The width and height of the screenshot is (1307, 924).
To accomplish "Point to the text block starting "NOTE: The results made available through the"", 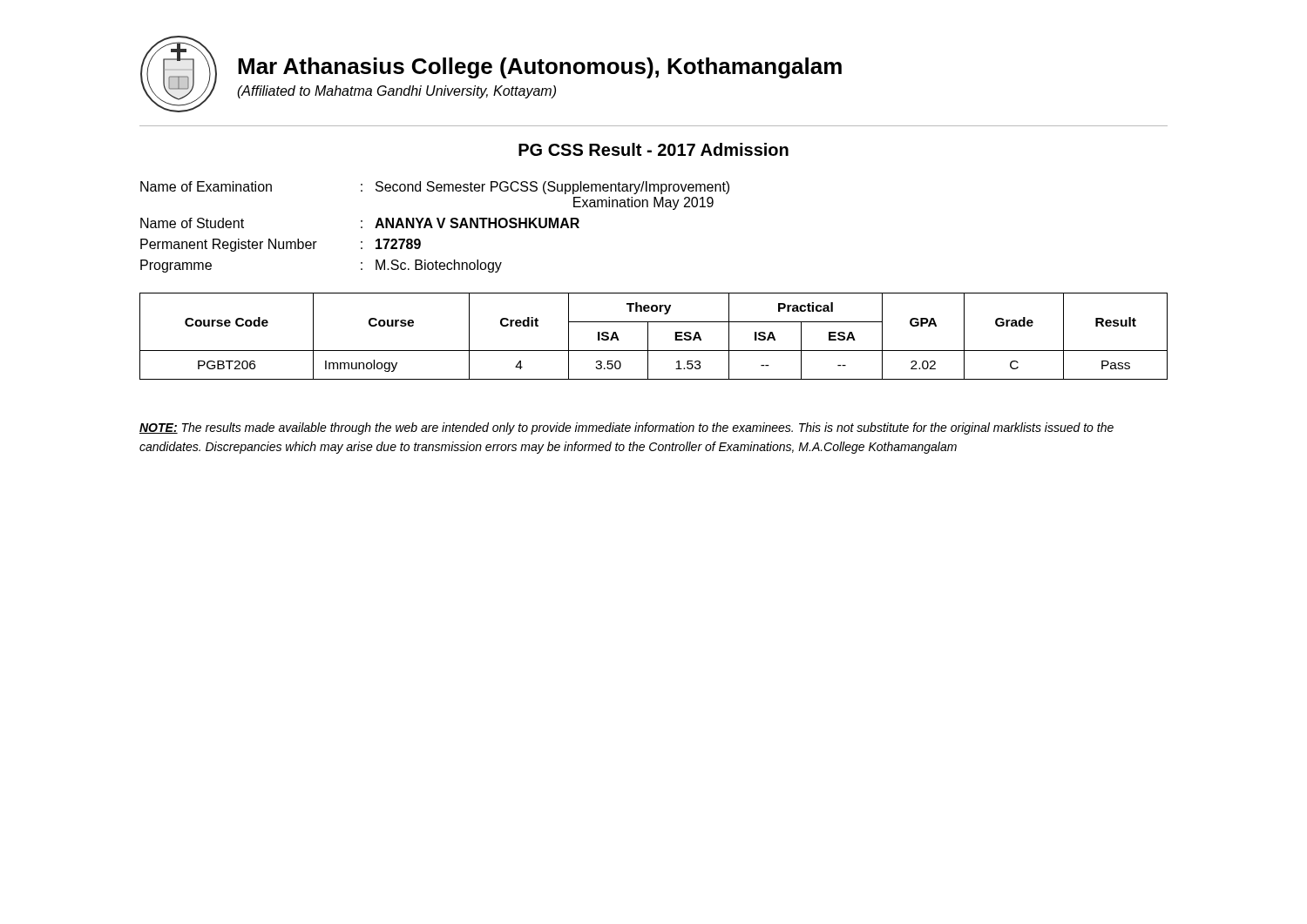I will click(627, 437).
